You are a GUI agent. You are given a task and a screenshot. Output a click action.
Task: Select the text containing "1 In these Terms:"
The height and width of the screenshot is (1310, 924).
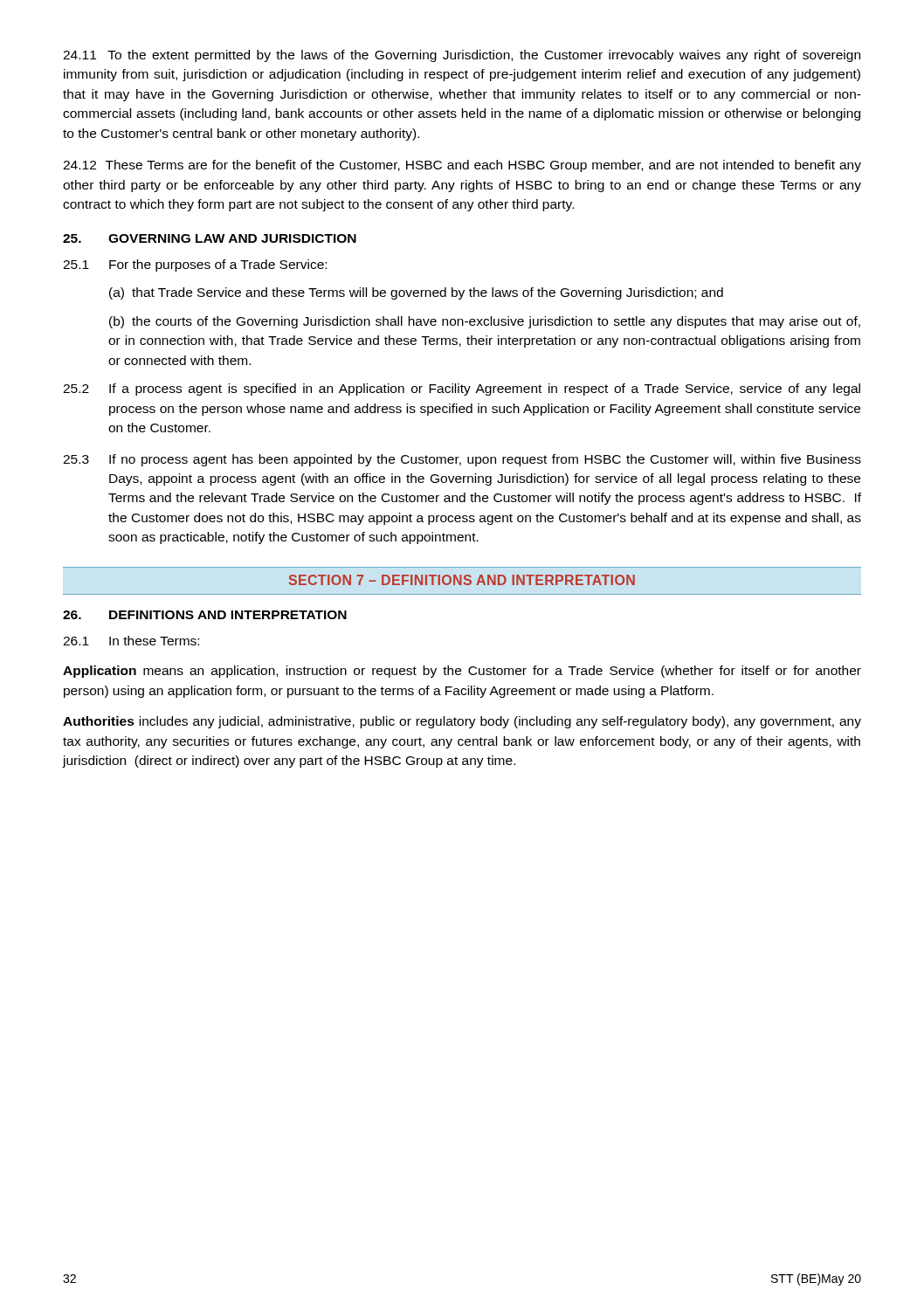coord(131,641)
